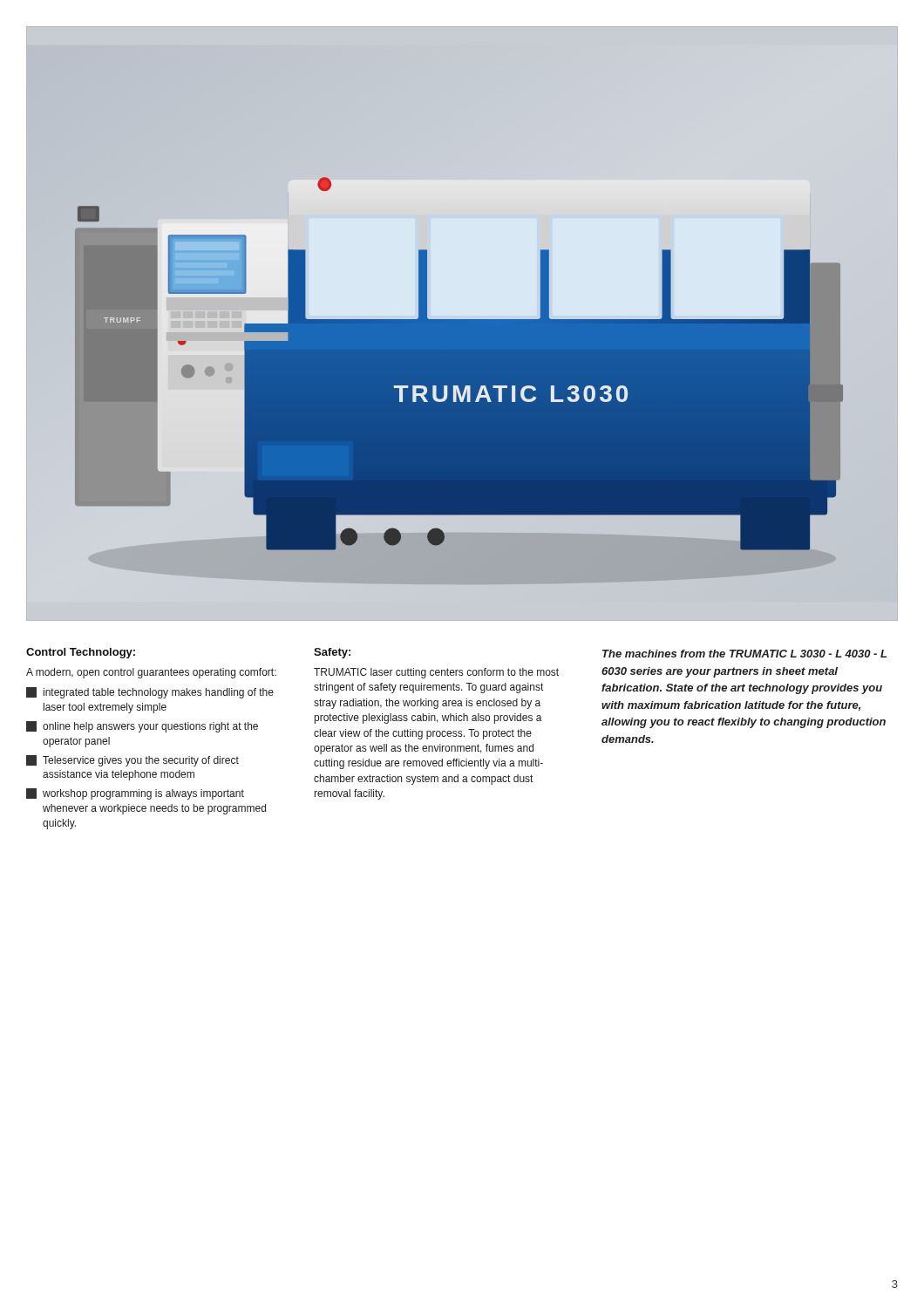Navigate to the block starting "TRUMATIC laser cutting centers conform to"
Viewport: 924px width, 1308px height.
(x=436, y=733)
